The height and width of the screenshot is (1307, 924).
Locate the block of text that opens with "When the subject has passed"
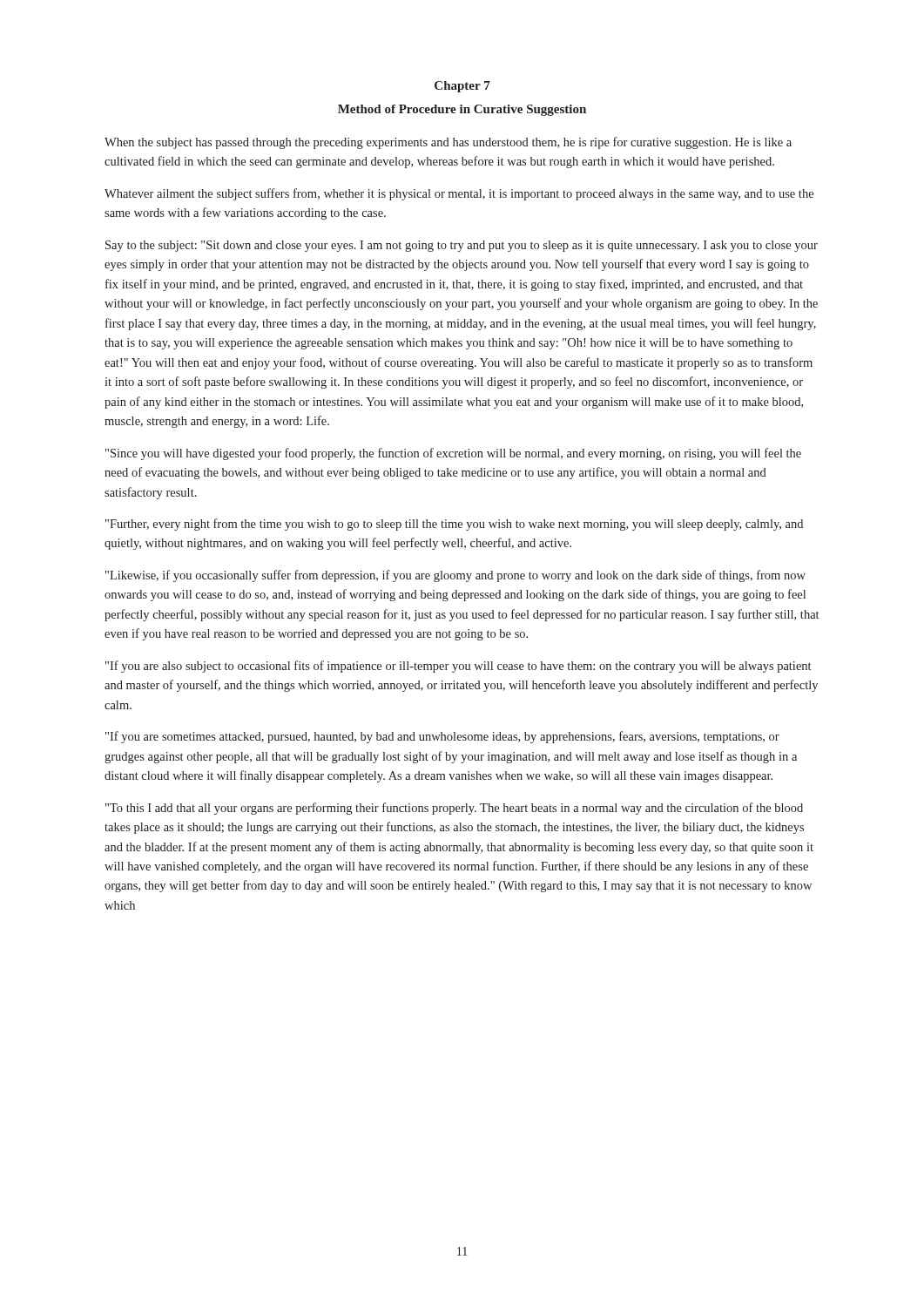[448, 152]
